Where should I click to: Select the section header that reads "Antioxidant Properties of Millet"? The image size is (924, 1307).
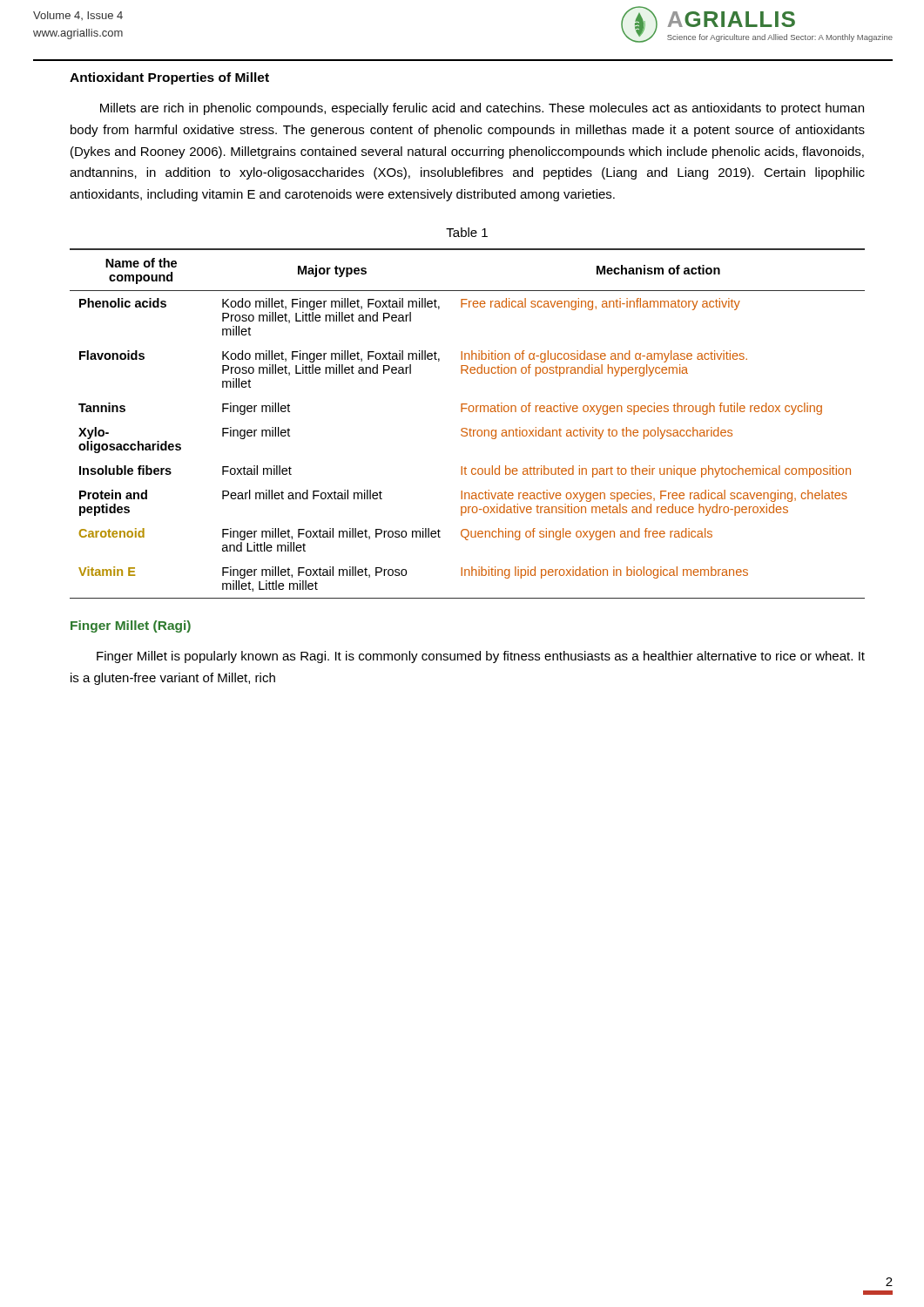[169, 77]
